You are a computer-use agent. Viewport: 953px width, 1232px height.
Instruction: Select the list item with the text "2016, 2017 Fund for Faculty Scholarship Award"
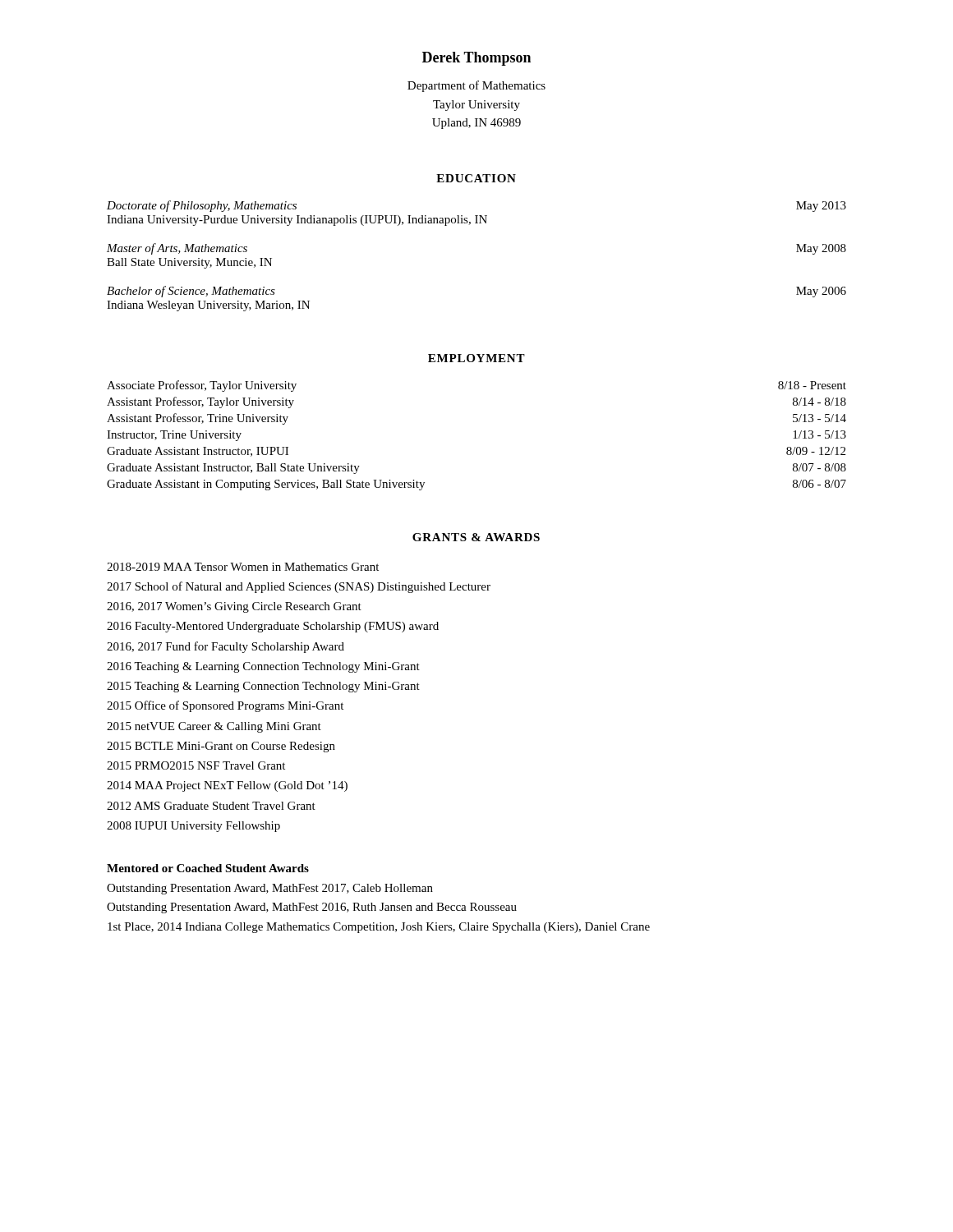[226, 646]
